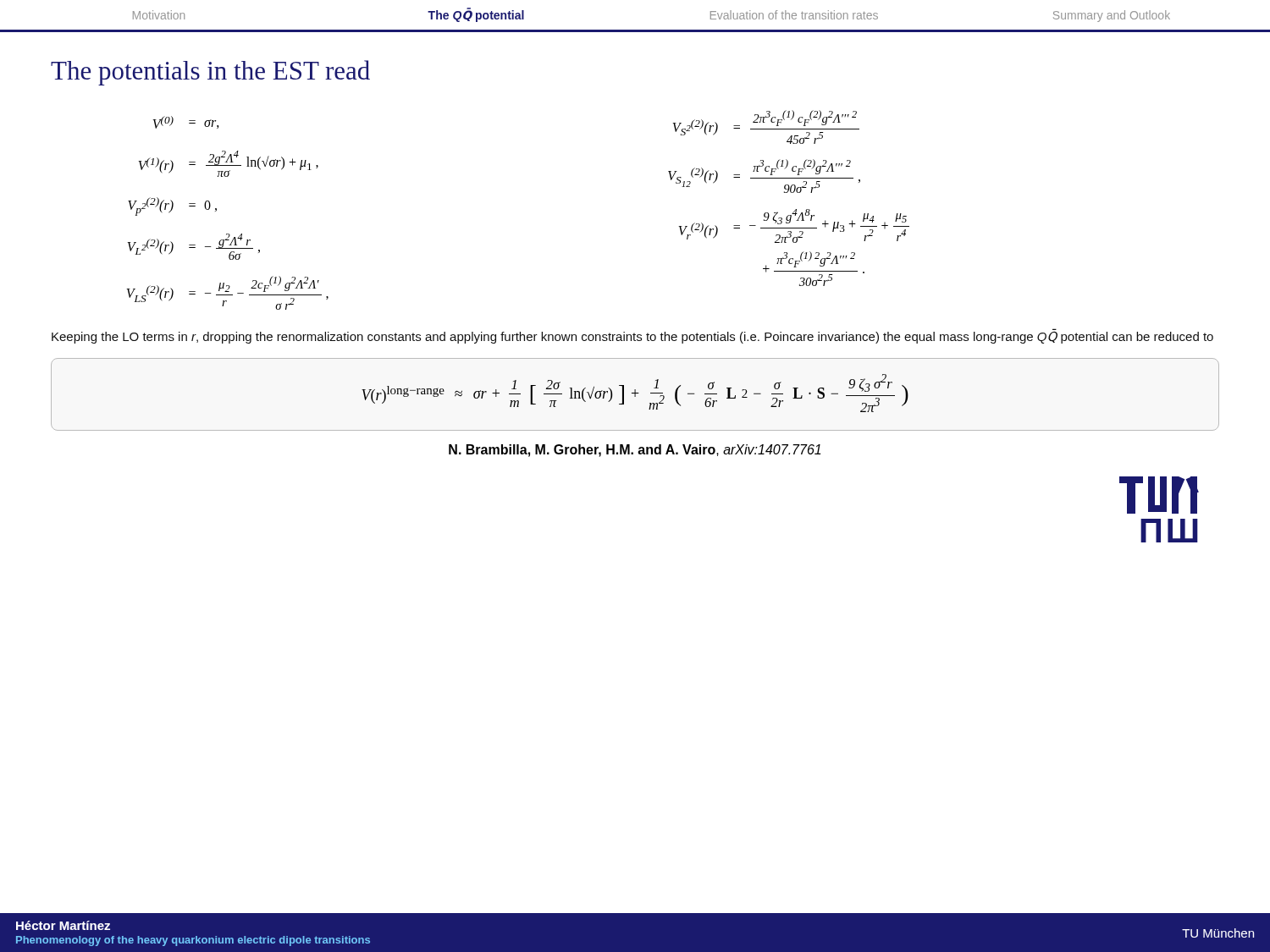The height and width of the screenshot is (952, 1270).
Task: Click where it says "VS2(2)(r) = 2π3cF(1) cF(2)g2Λ′′′ 245σ2 r5"
Action: pos(724,128)
